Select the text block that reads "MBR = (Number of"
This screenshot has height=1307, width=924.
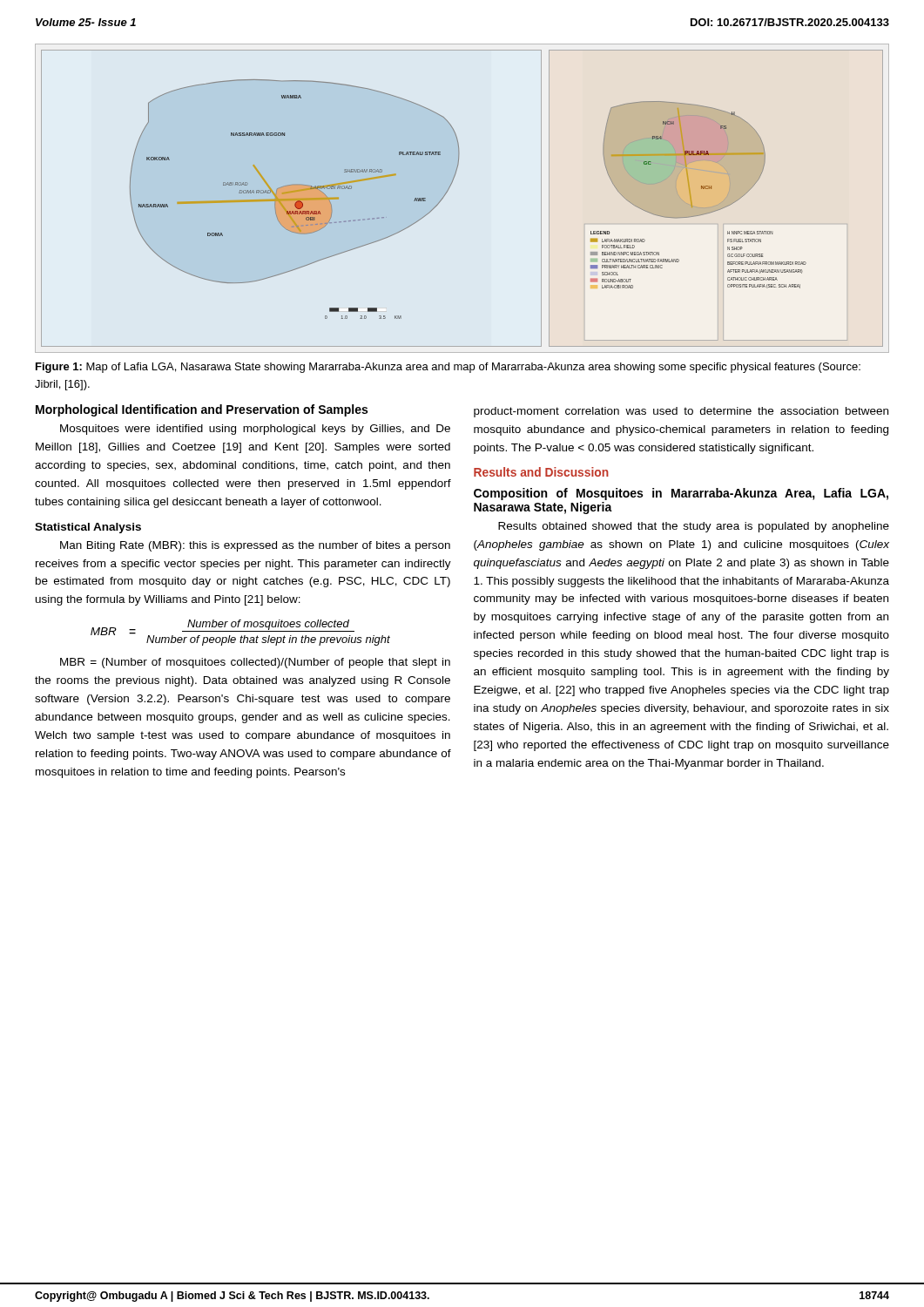point(243,718)
